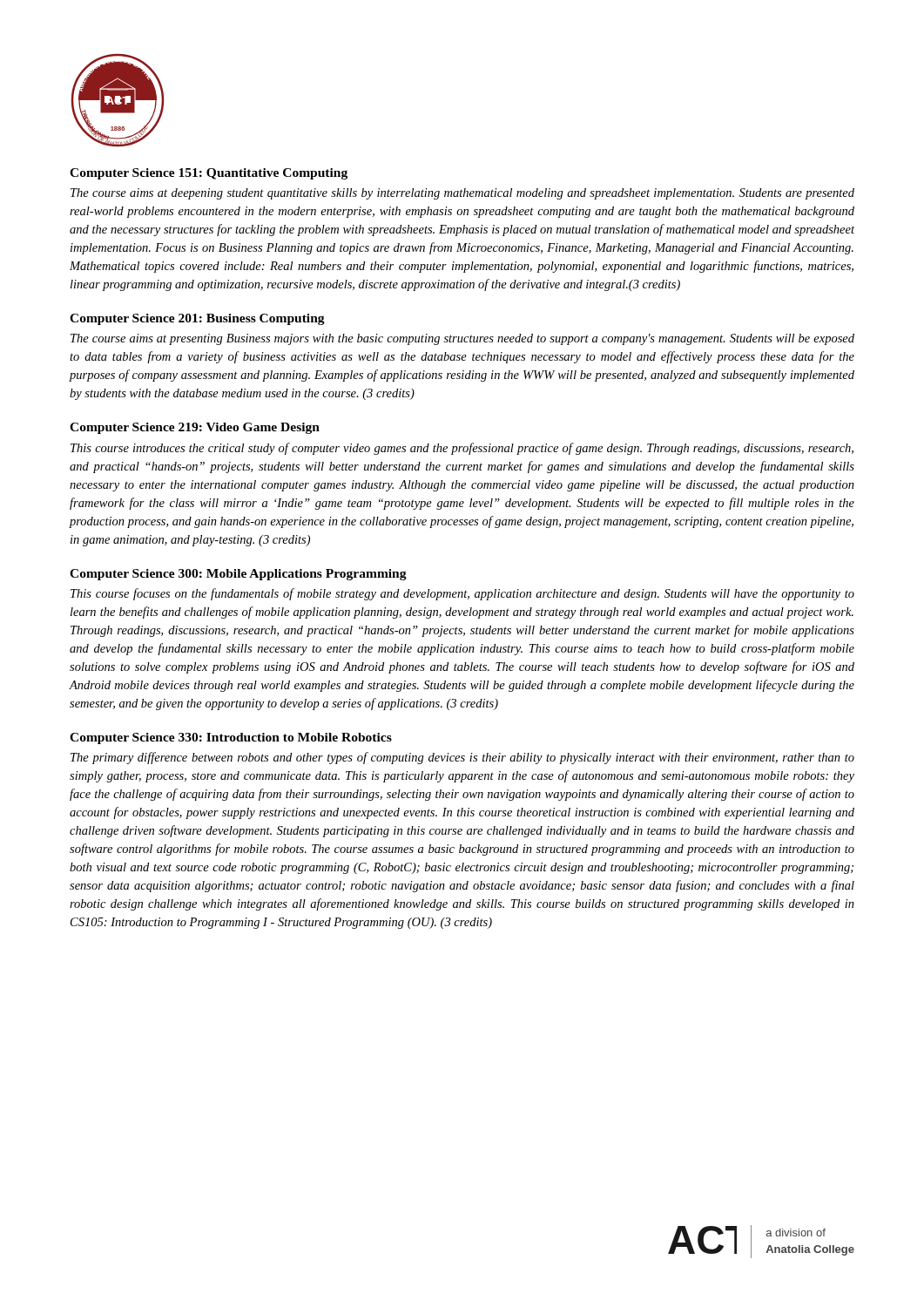Where does it say "Computer Science 330: Introduction to Mobile Robotics"?
Image resolution: width=924 pixels, height=1307 pixels.
pyautogui.click(x=231, y=737)
